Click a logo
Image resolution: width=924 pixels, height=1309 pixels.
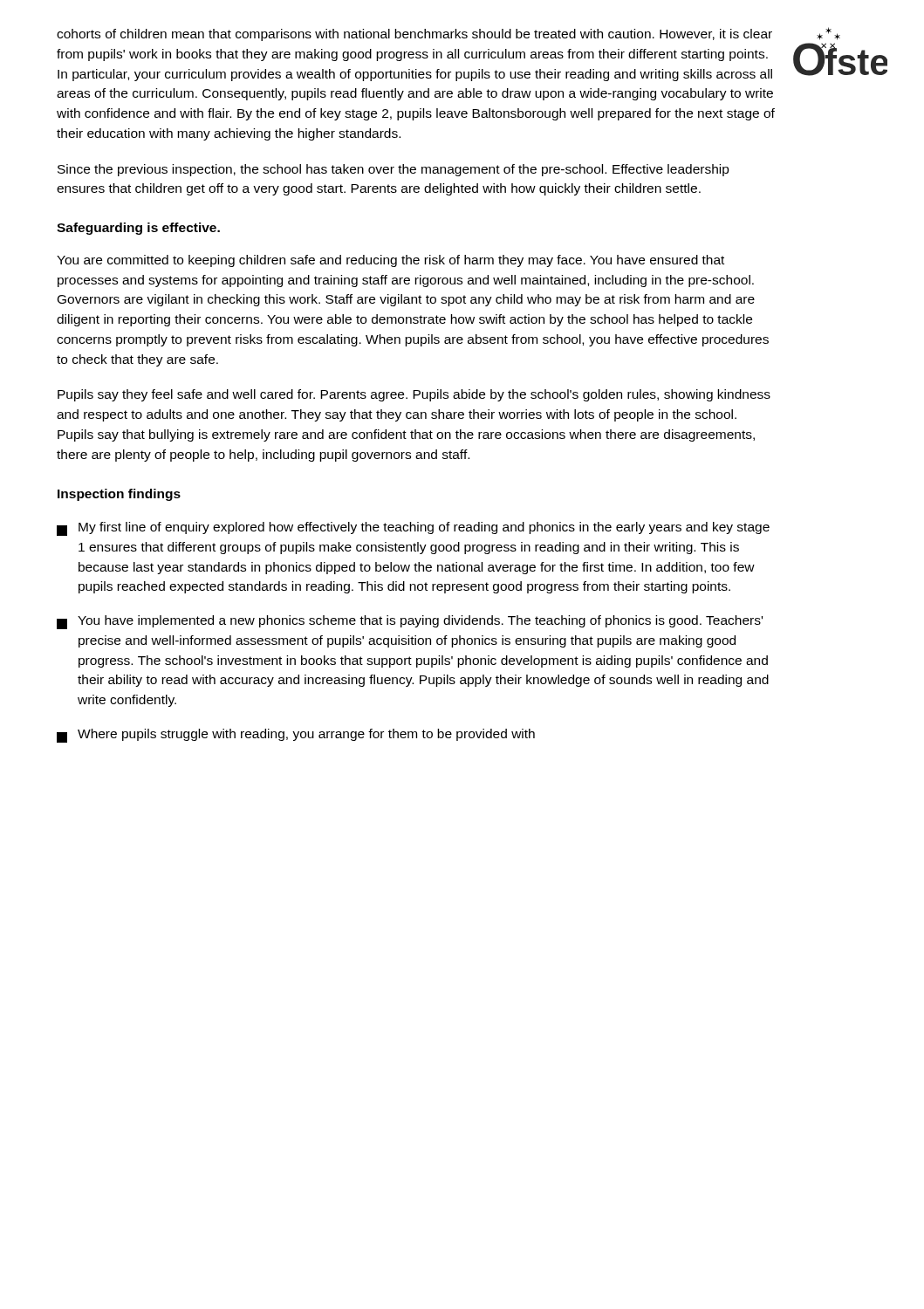pos(839,58)
